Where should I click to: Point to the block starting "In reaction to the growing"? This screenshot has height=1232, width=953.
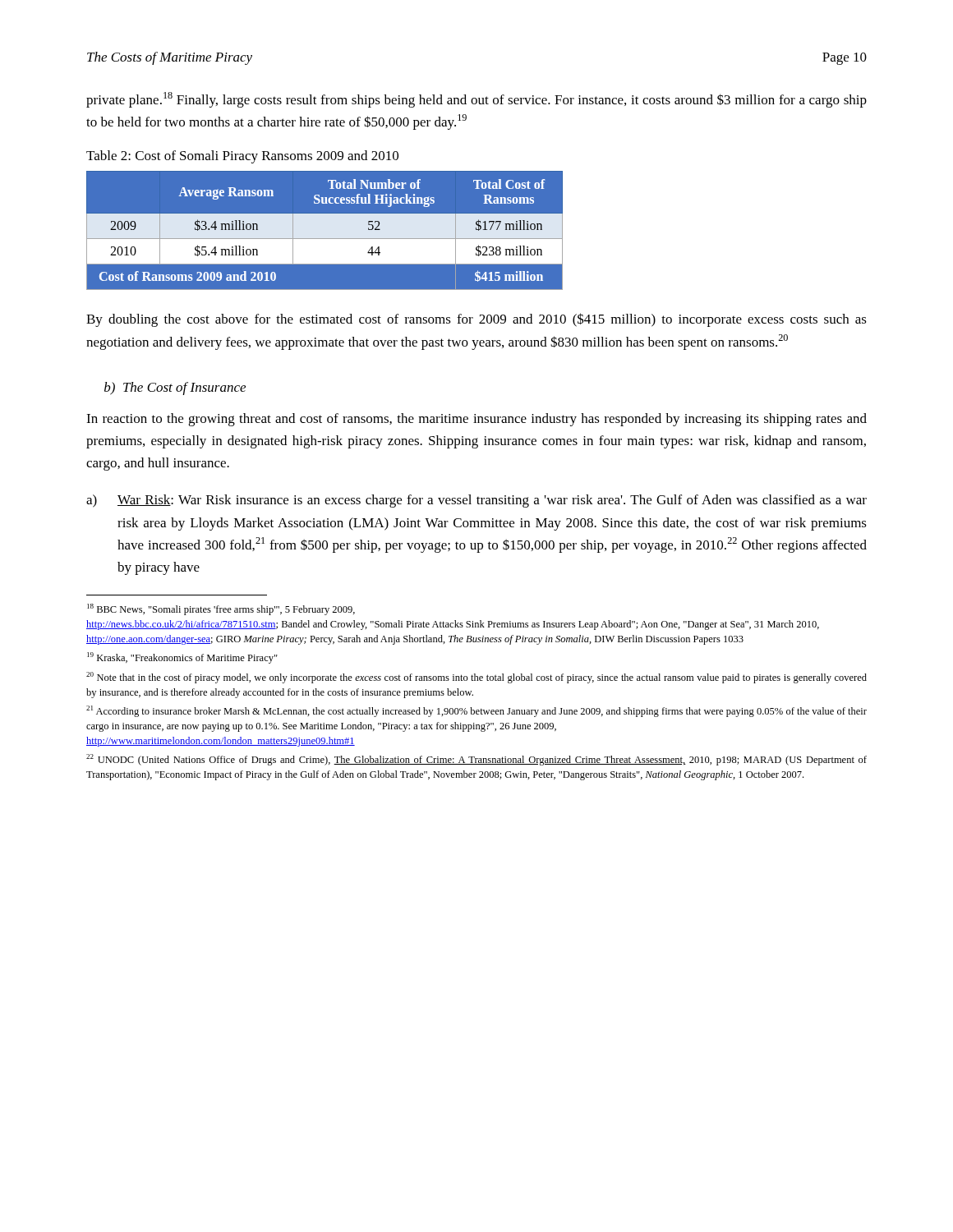476,441
